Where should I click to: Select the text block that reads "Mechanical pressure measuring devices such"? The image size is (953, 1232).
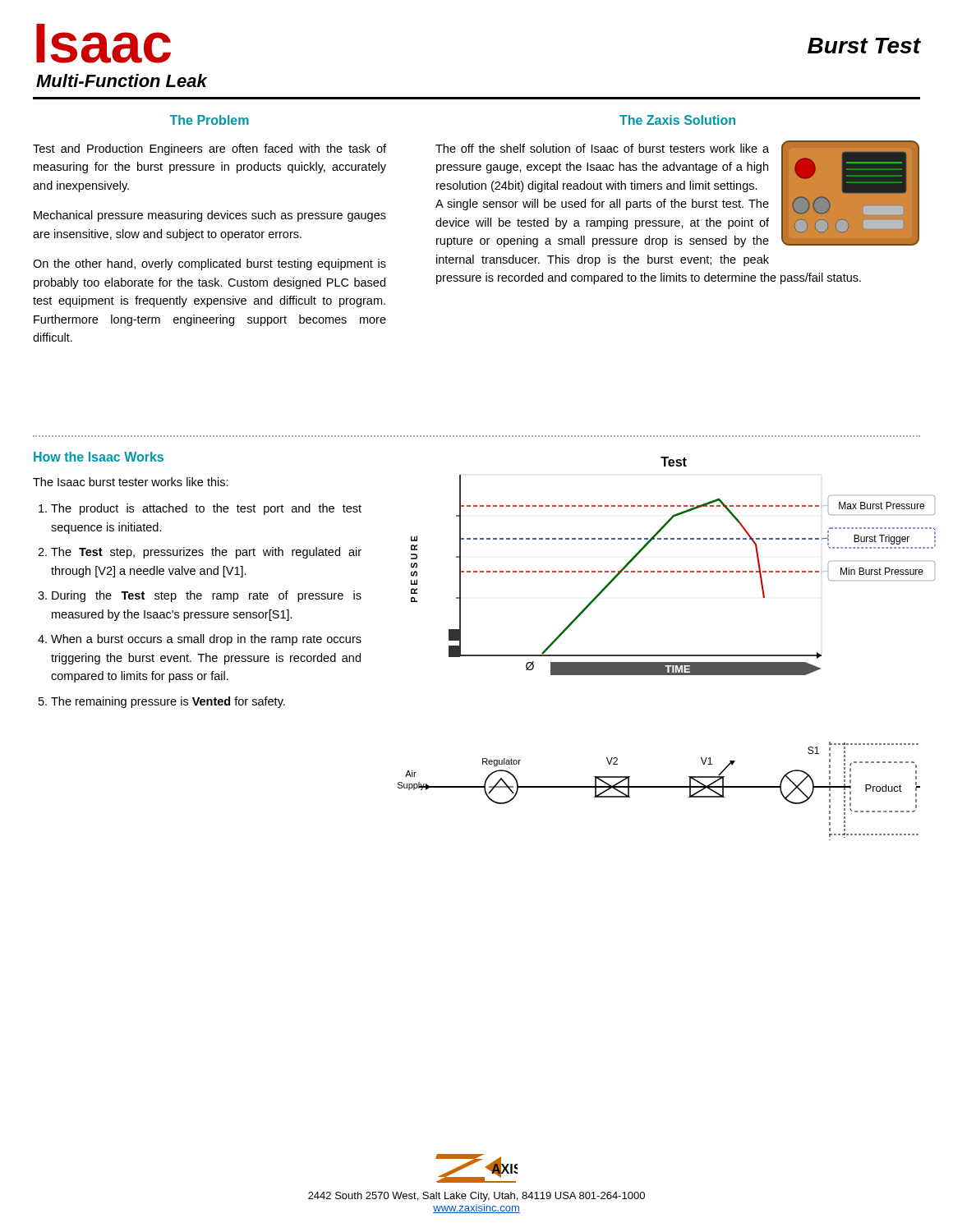pos(210,225)
